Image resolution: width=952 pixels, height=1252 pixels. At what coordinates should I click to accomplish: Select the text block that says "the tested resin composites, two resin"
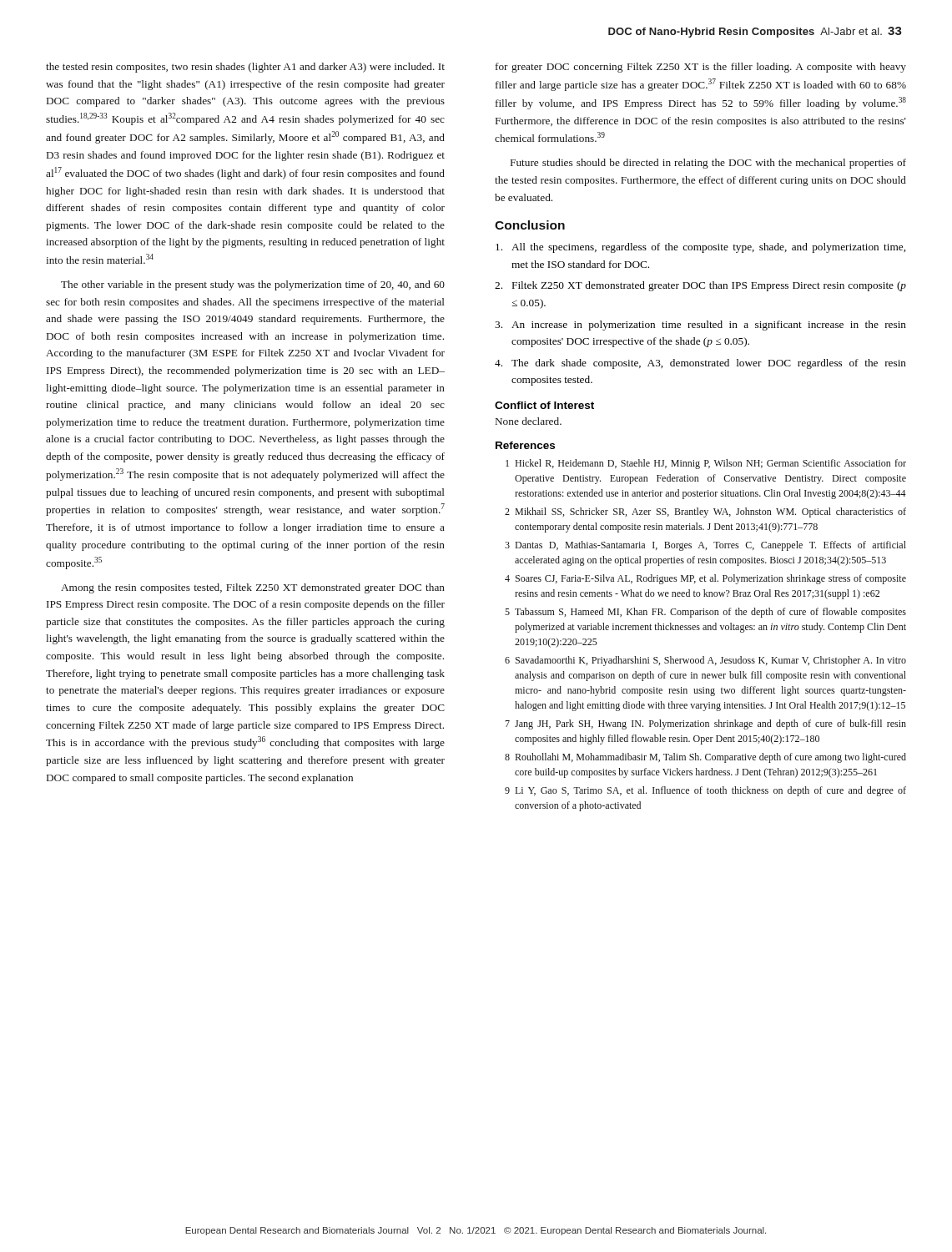pos(245,164)
